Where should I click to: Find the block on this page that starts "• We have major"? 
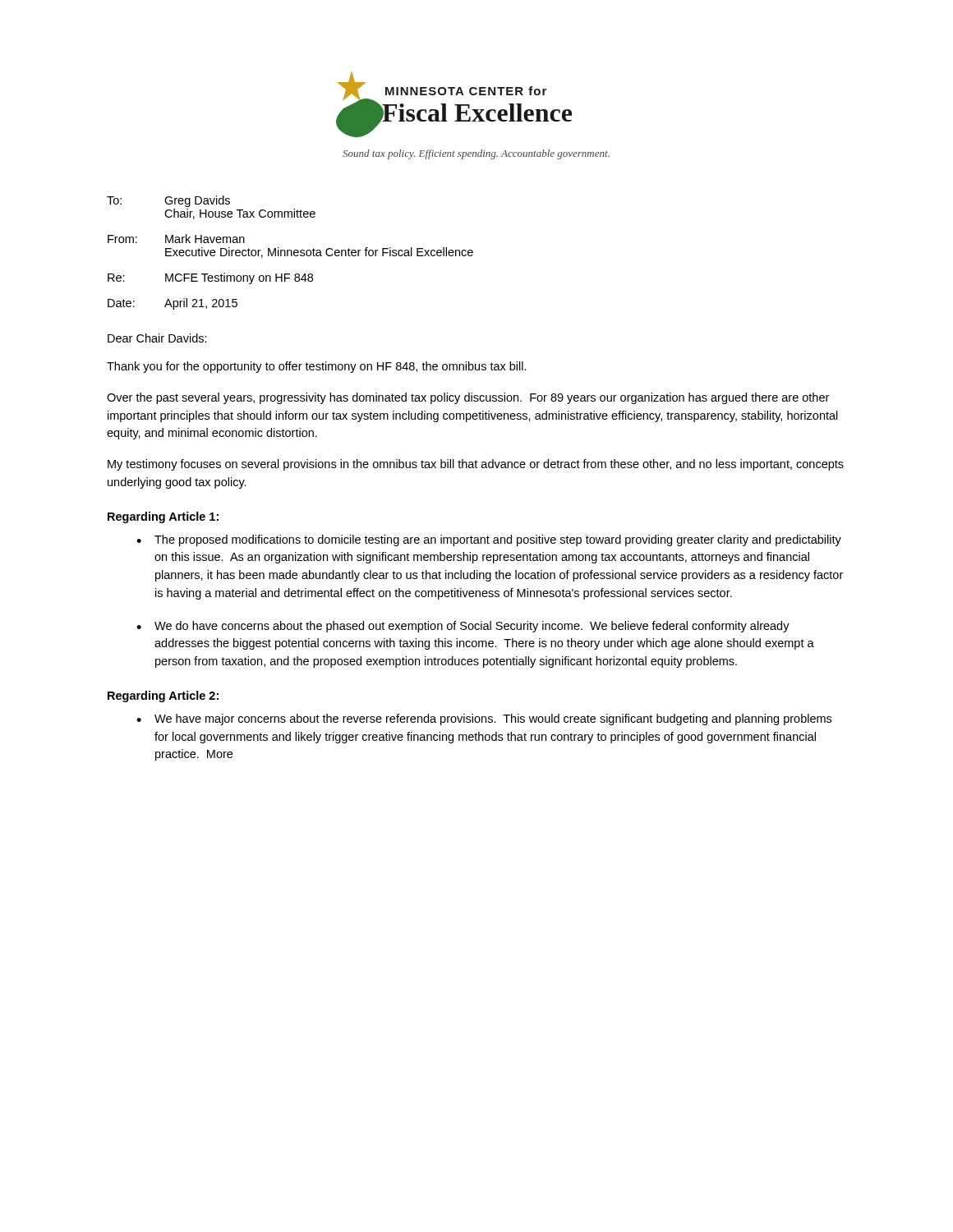pos(491,737)
